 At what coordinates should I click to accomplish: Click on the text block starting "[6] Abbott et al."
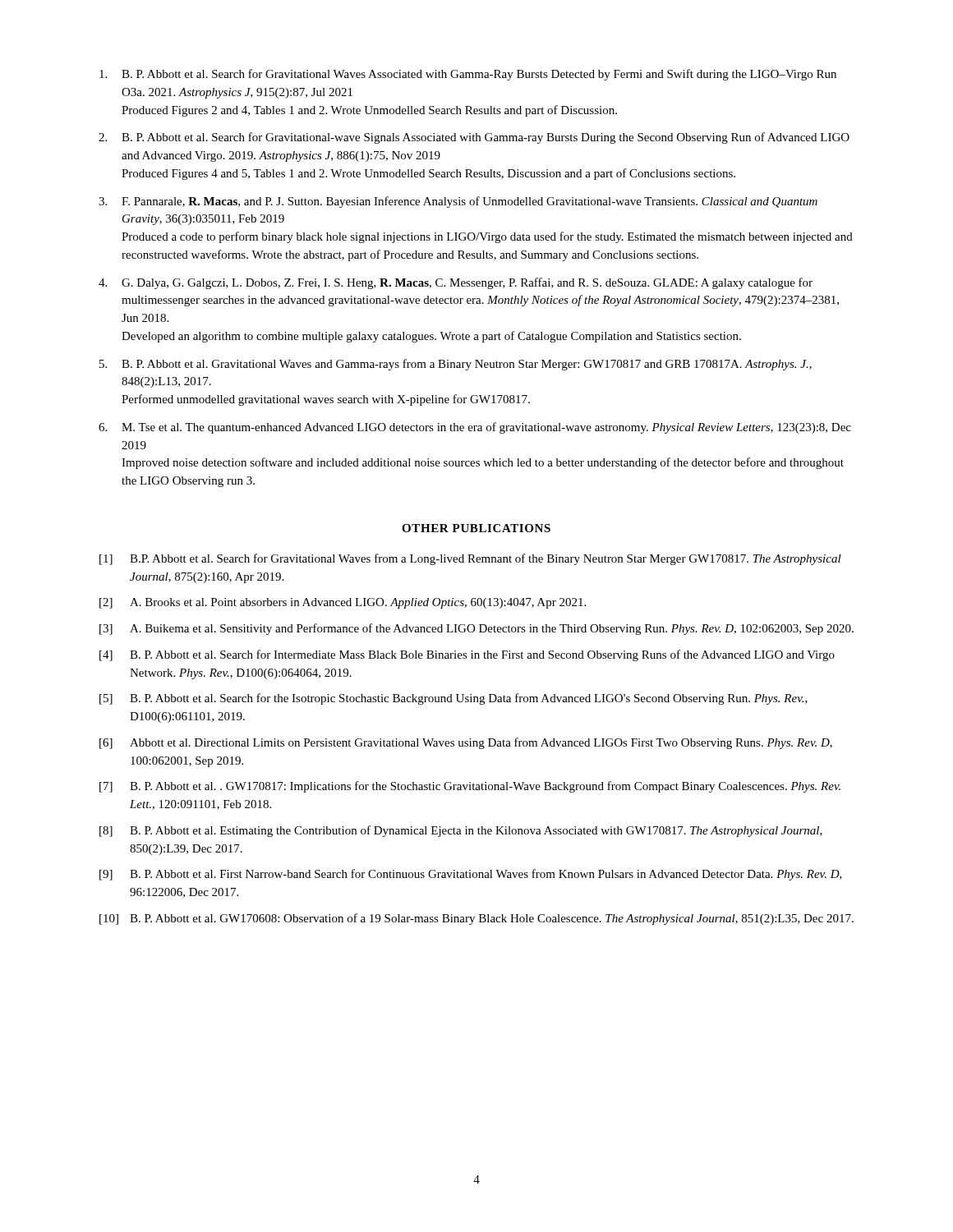(476, 752)
